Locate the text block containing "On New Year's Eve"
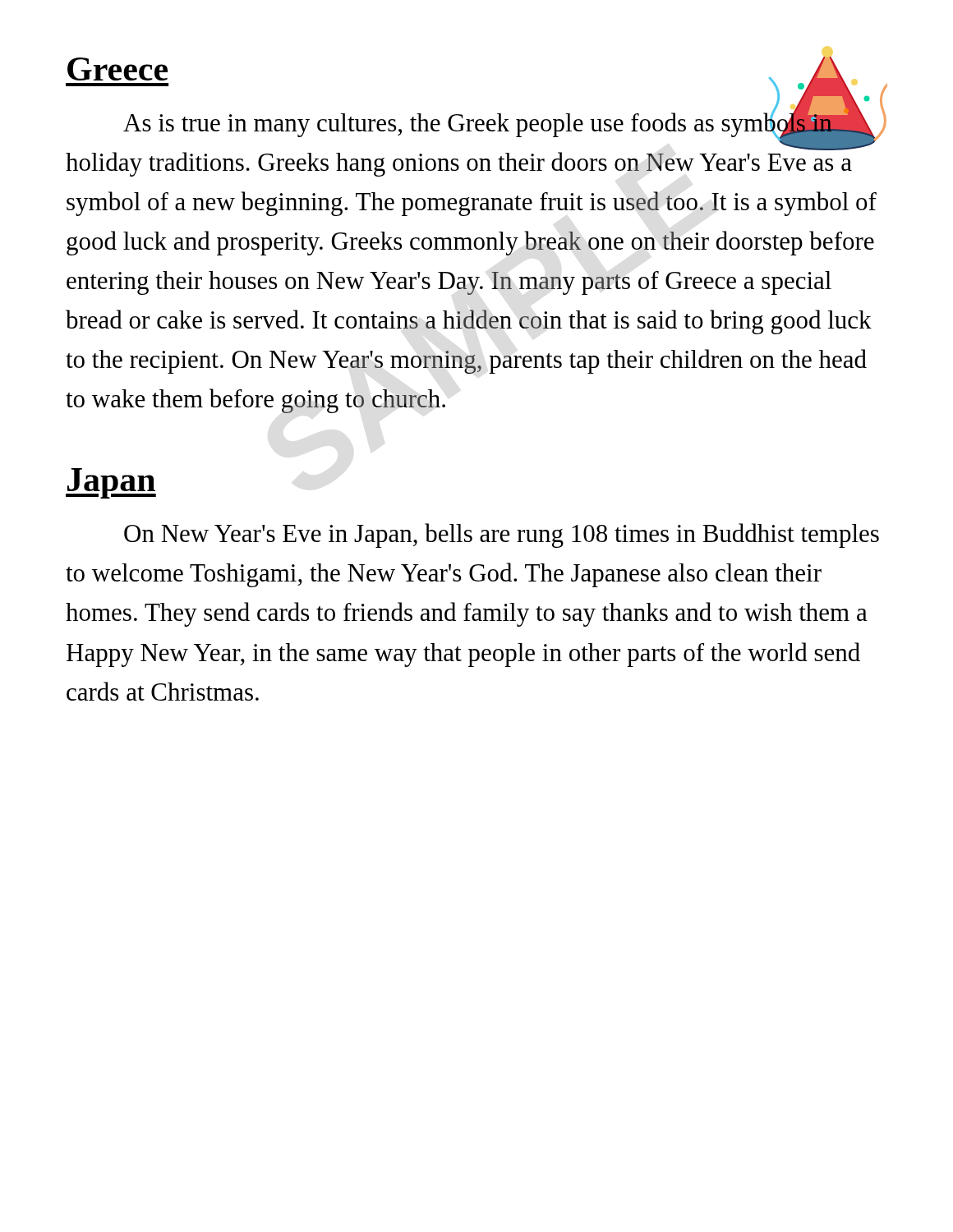The image size is (953, 1232). 473,613
